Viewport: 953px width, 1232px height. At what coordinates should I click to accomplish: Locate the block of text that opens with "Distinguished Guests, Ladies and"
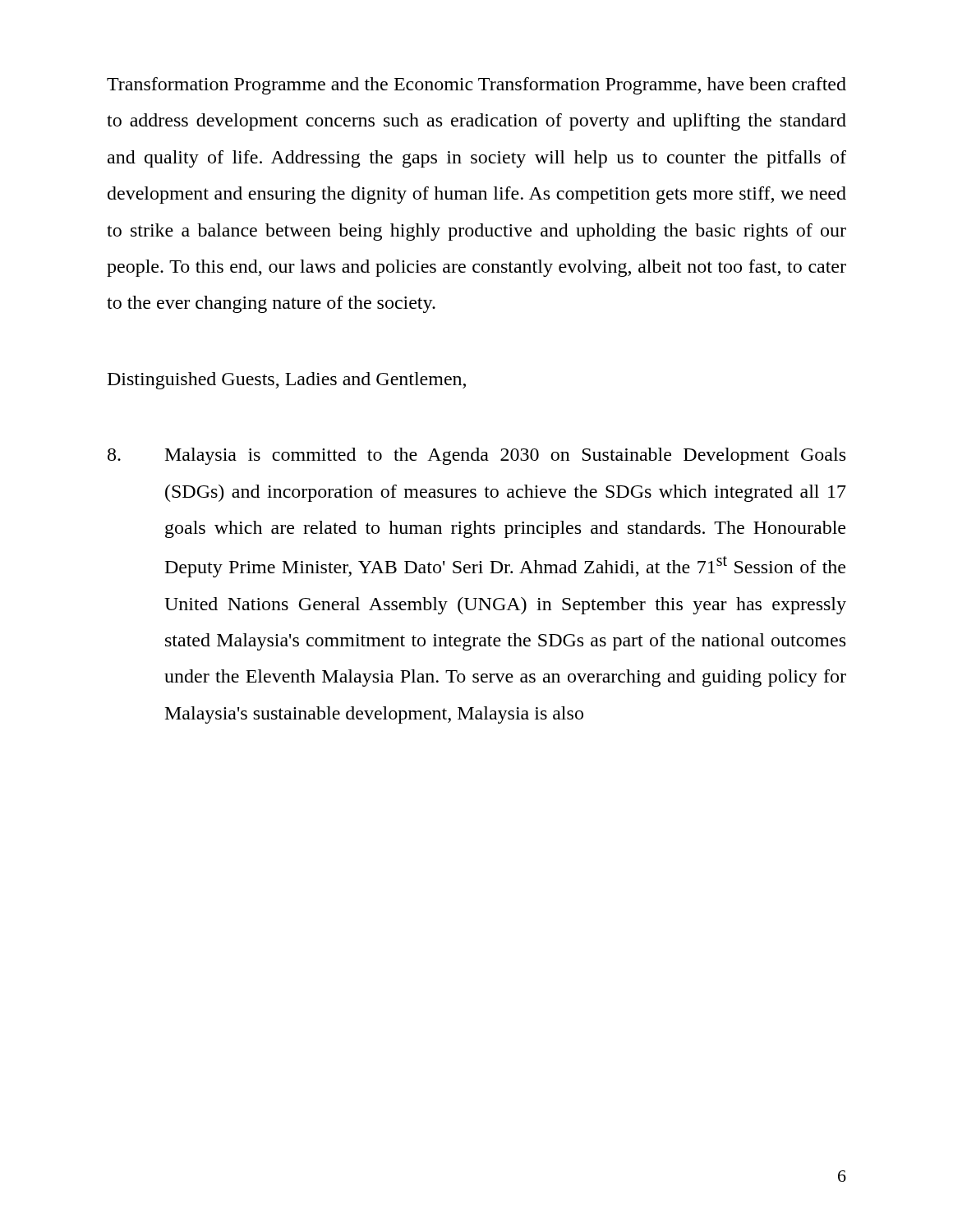pyautogui.click(x=287, y=378)
